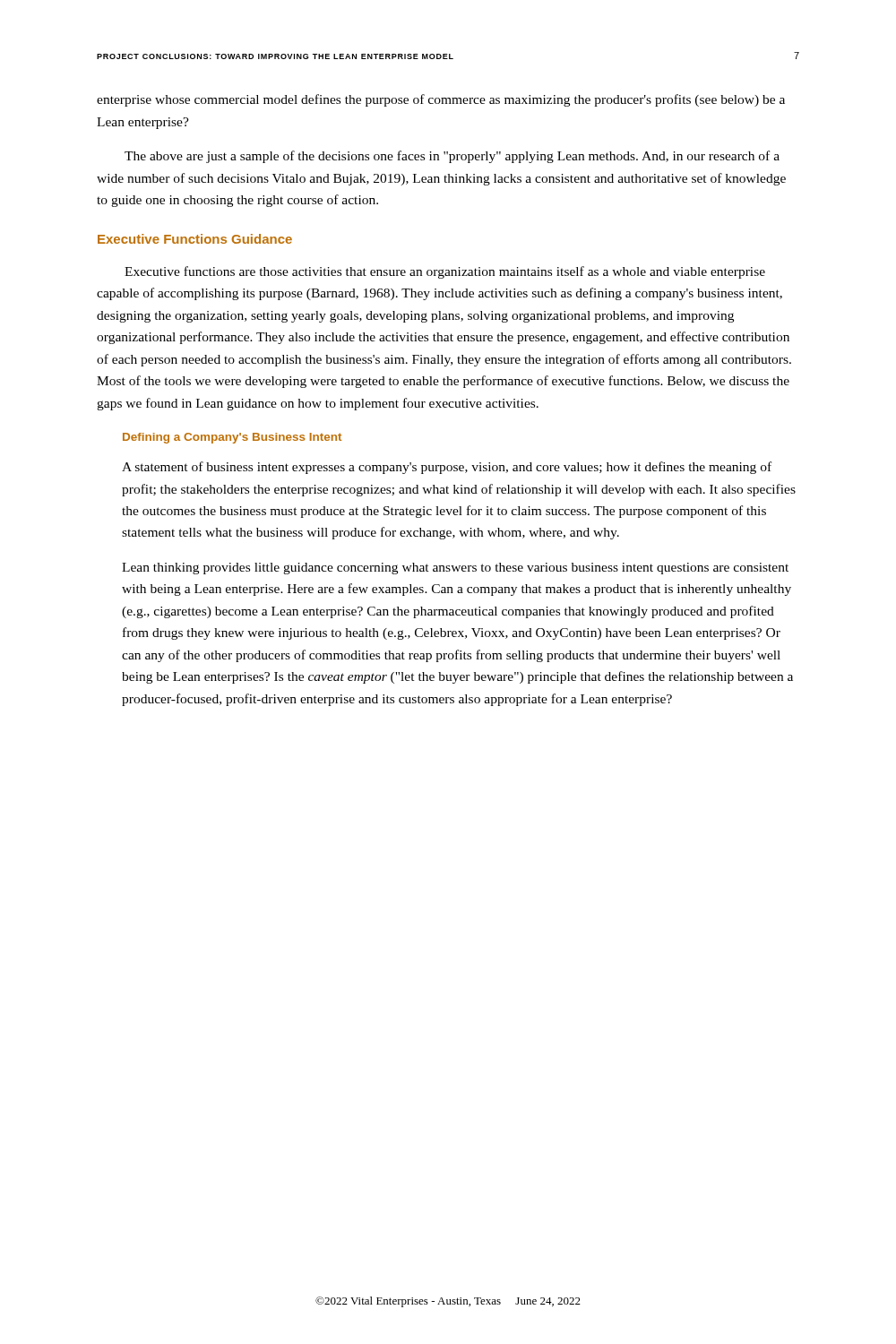Find "Executive Functions Guidance" on this page

[195, 239]
